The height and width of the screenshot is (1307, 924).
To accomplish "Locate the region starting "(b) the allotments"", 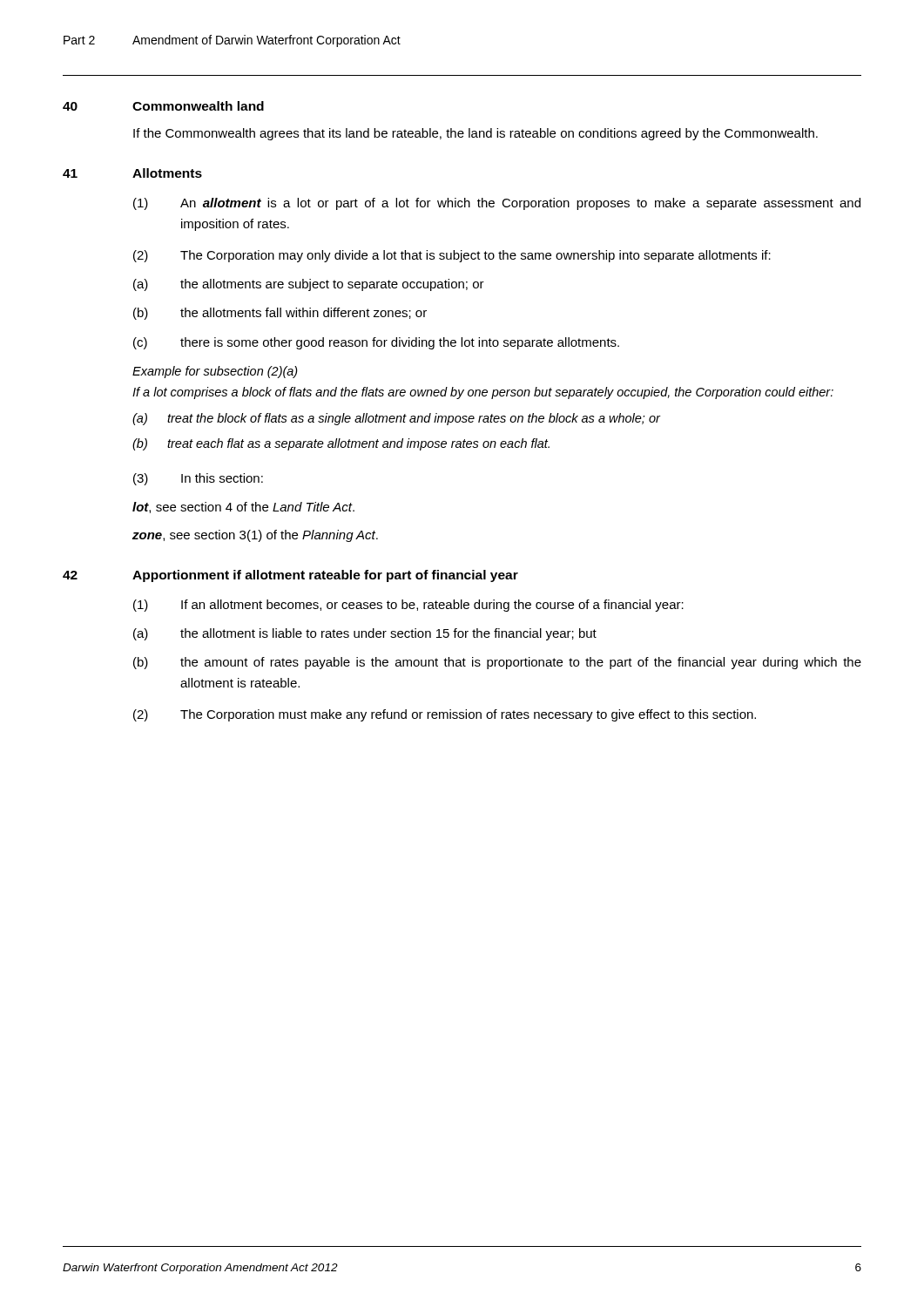I will [280, 314].
